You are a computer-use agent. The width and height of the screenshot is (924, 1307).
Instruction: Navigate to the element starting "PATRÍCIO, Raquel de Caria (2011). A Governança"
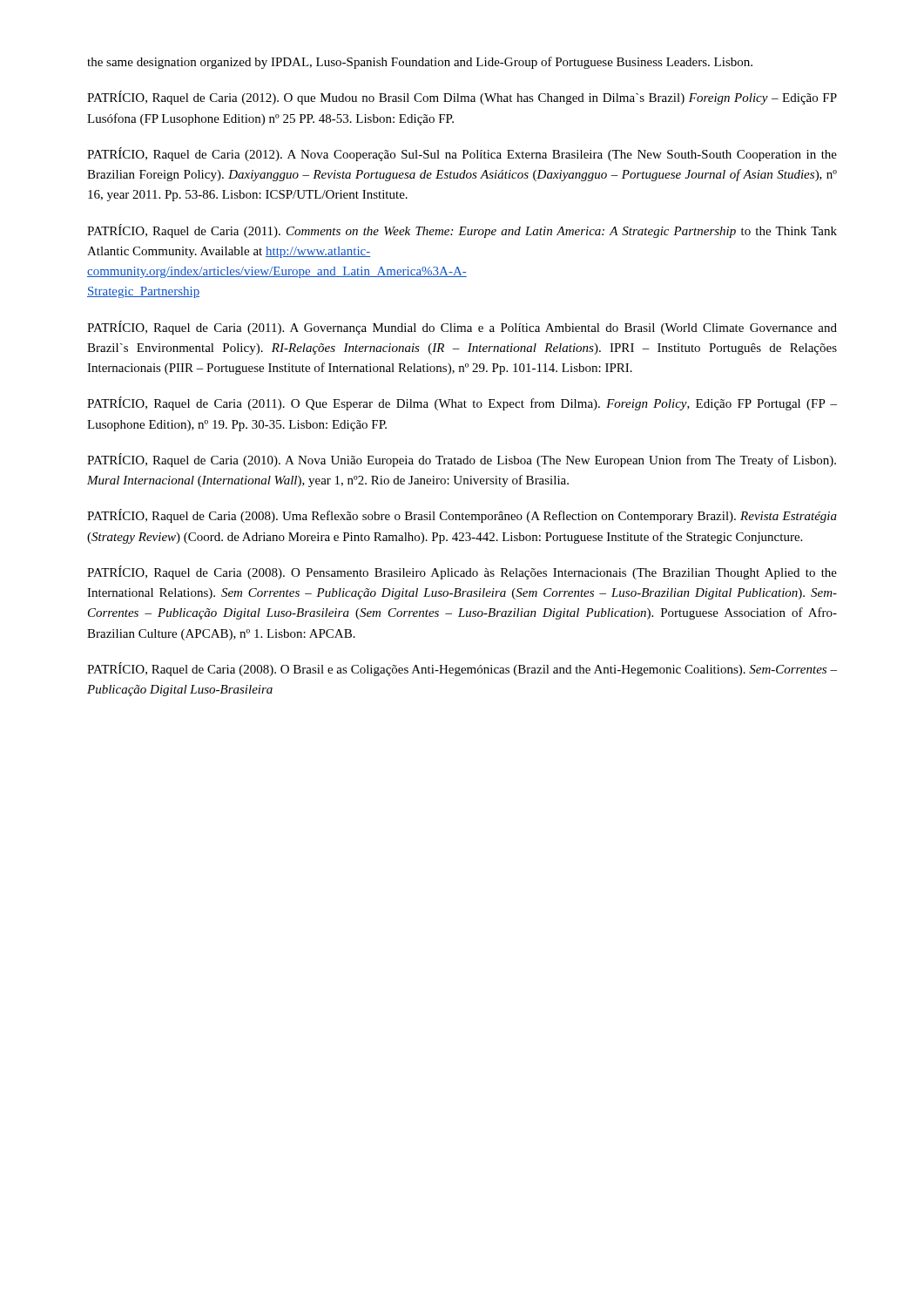coord(462,347)
